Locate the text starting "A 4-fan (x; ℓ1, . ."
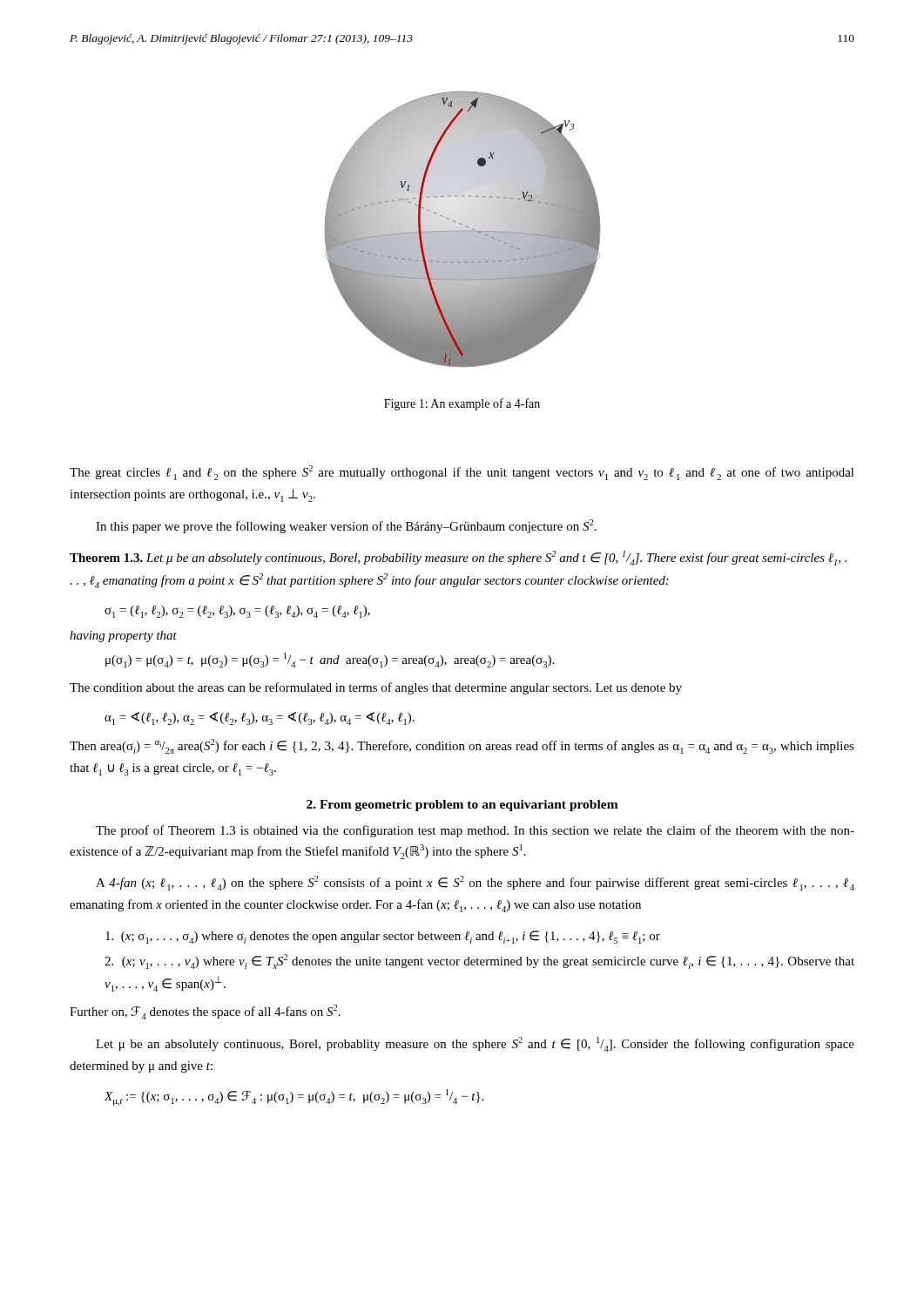This screenshot has height=1307, width=924. pyautogui.click(x=462, y=894)
